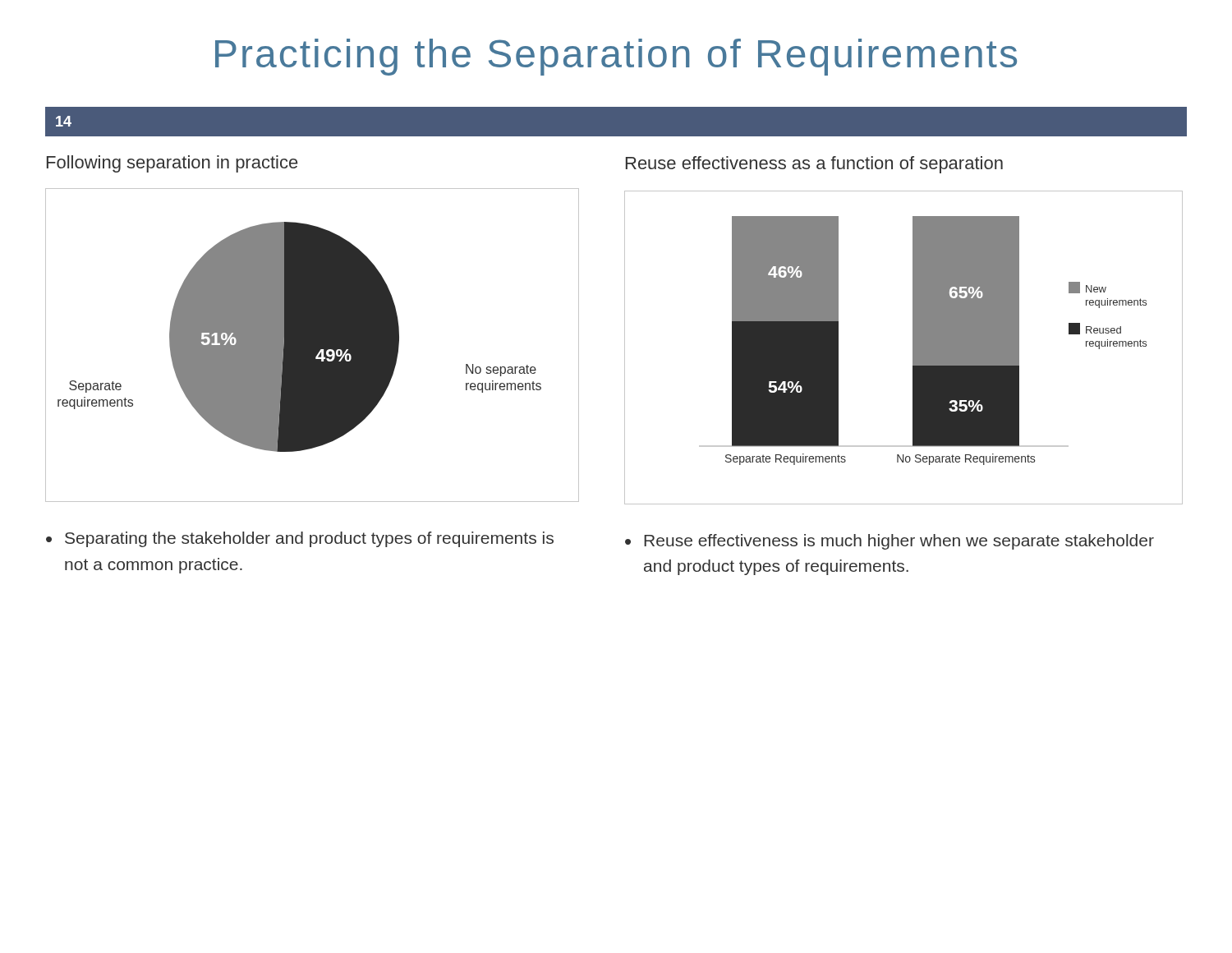The image size is (1232, 953).
Task: Click the title that begins "Practicing the Separation"
Action: (x=616, y=54)
